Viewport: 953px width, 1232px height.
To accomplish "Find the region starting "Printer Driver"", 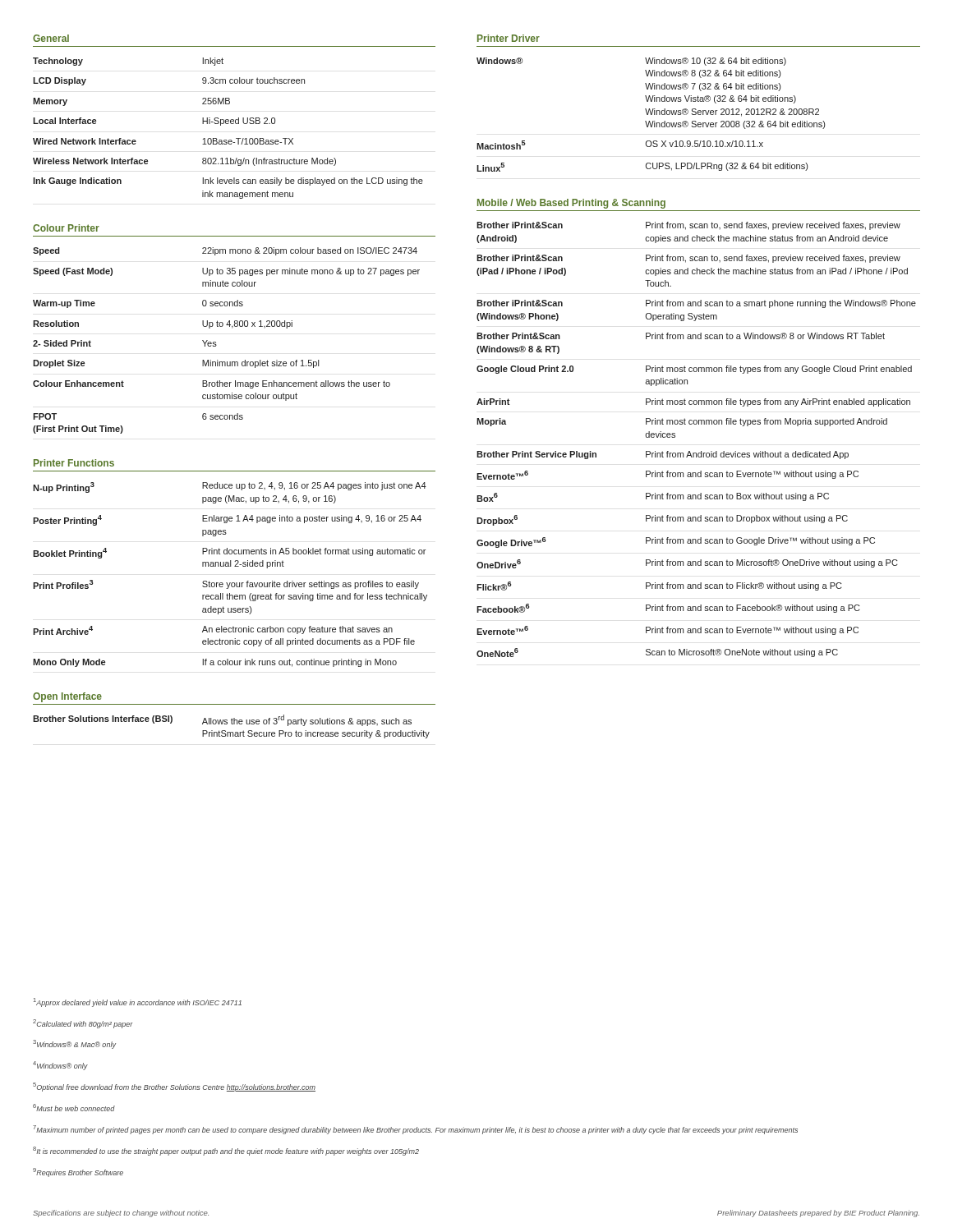I will pos(508,39).
